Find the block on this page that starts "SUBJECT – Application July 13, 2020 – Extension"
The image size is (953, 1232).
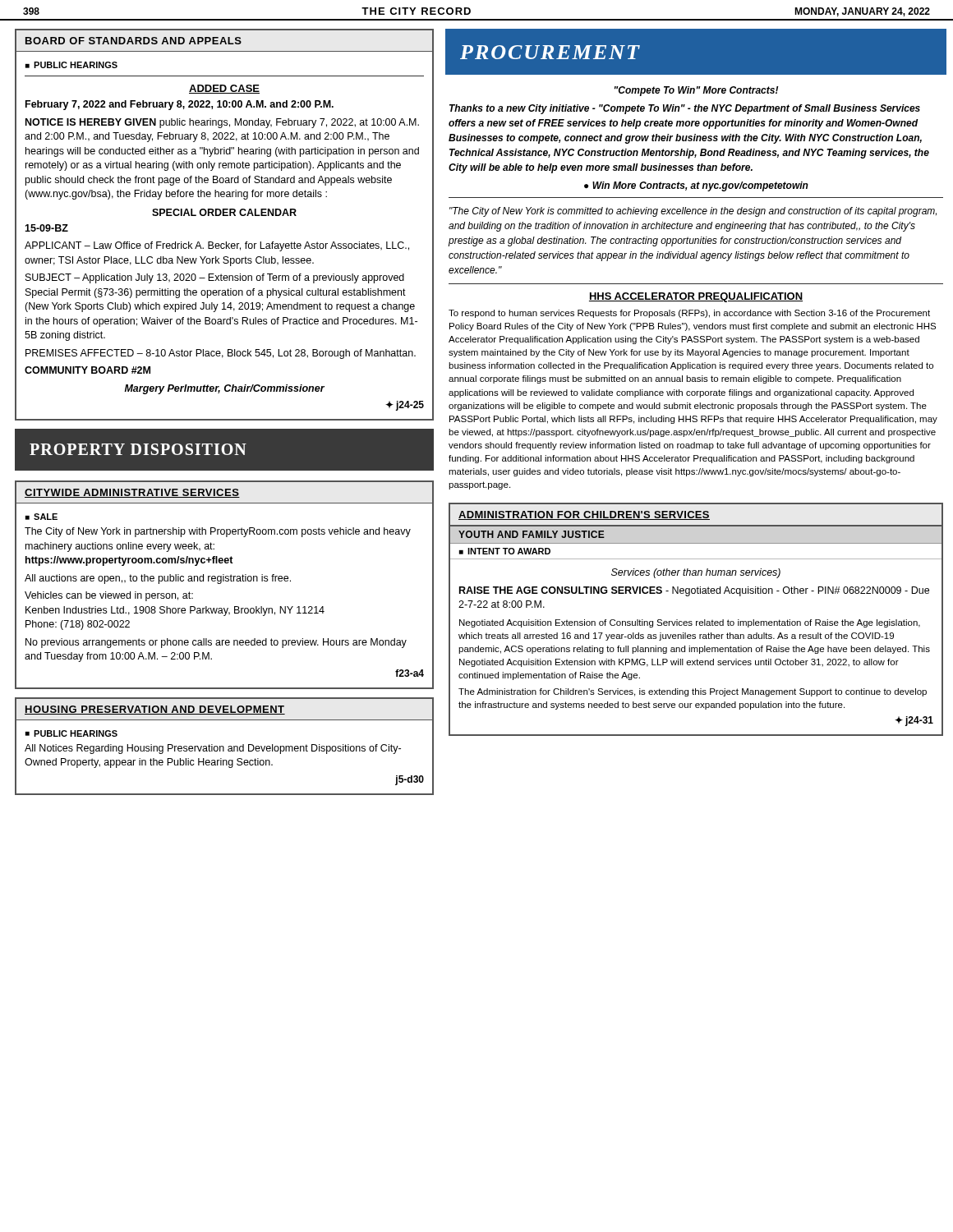point(221,306)
